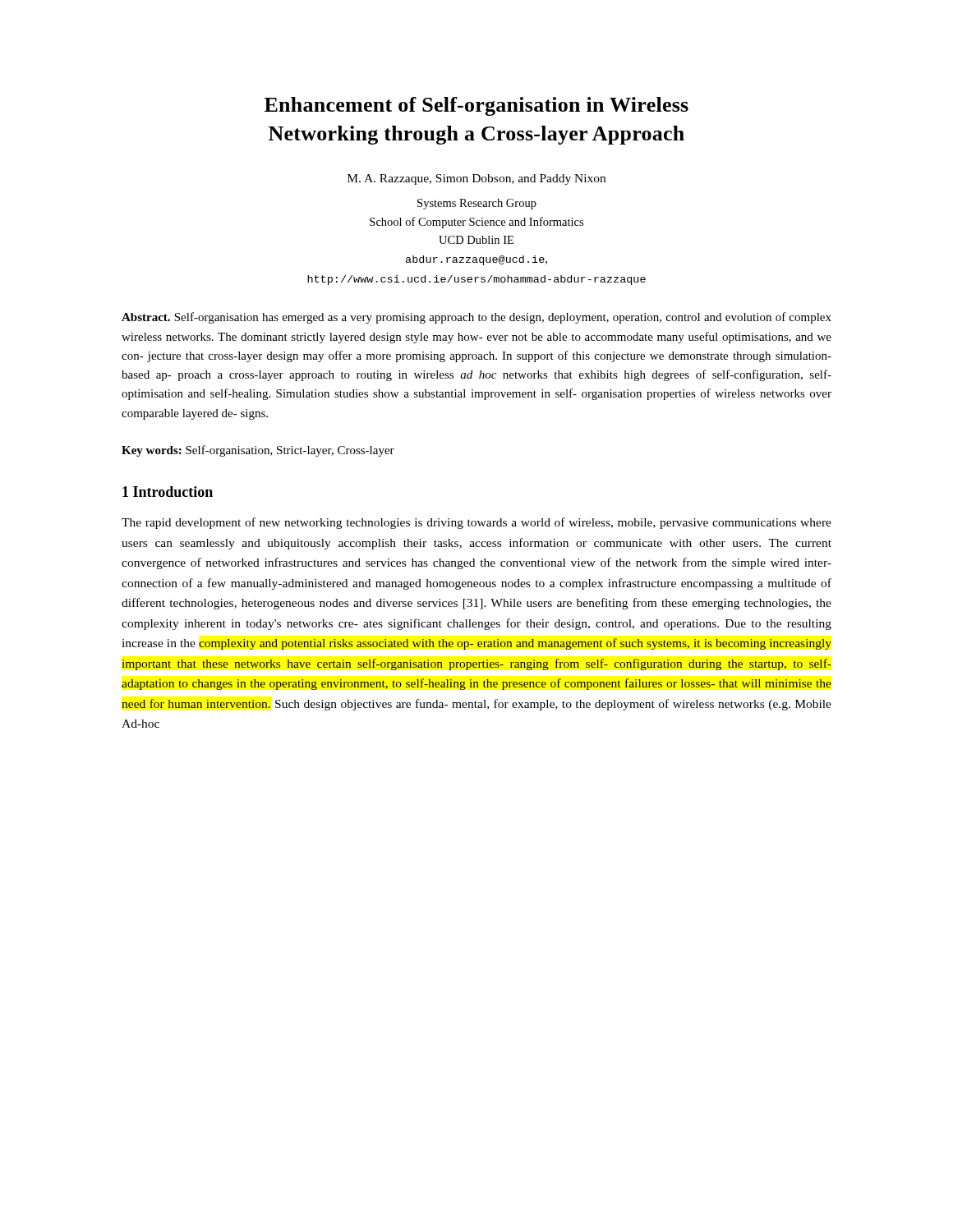Navigate to the block starting "Abstract. Self-organisation has emerged as a"

click(476, 365)
